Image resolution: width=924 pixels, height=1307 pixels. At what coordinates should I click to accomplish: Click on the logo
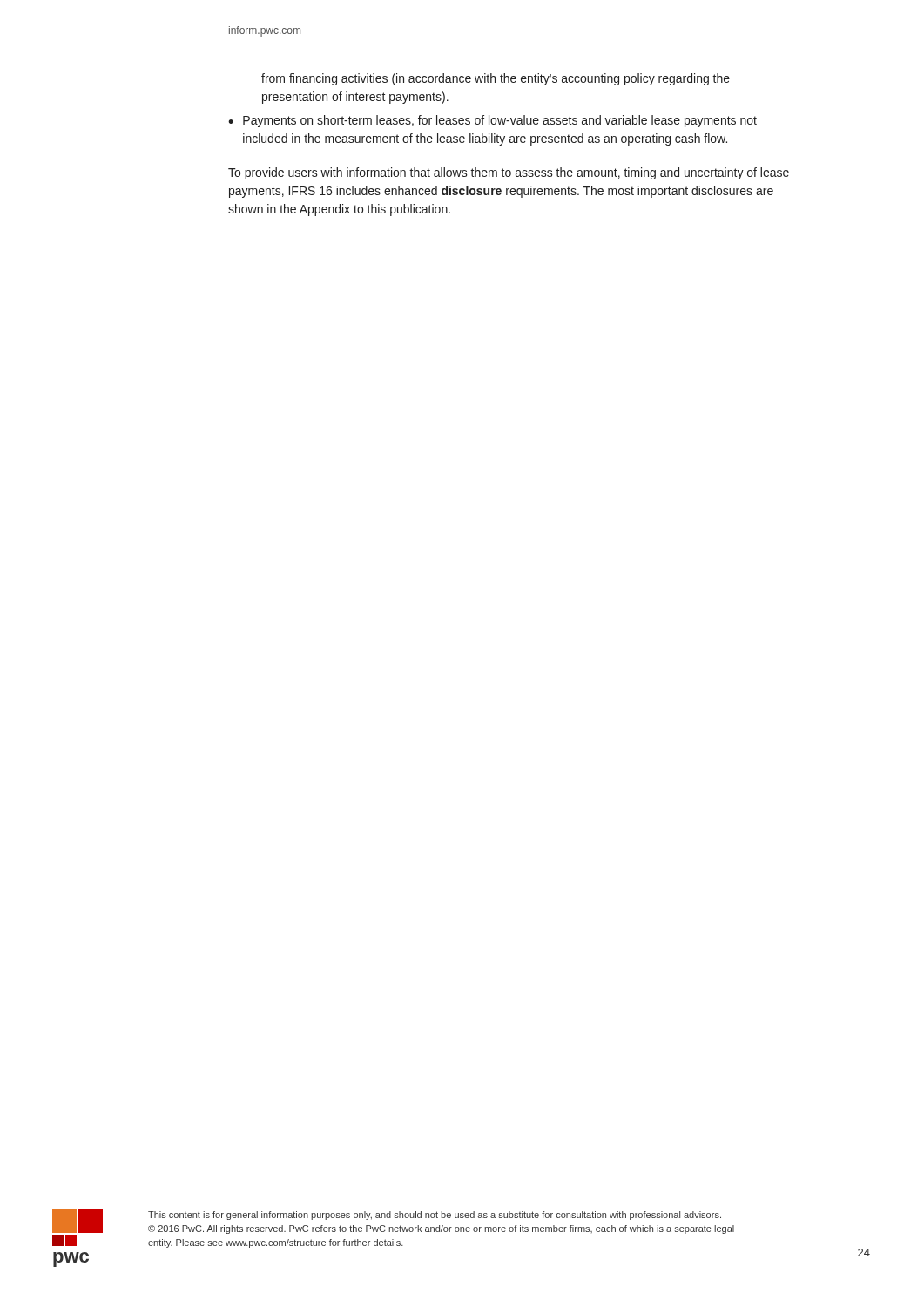(91, 1240)
